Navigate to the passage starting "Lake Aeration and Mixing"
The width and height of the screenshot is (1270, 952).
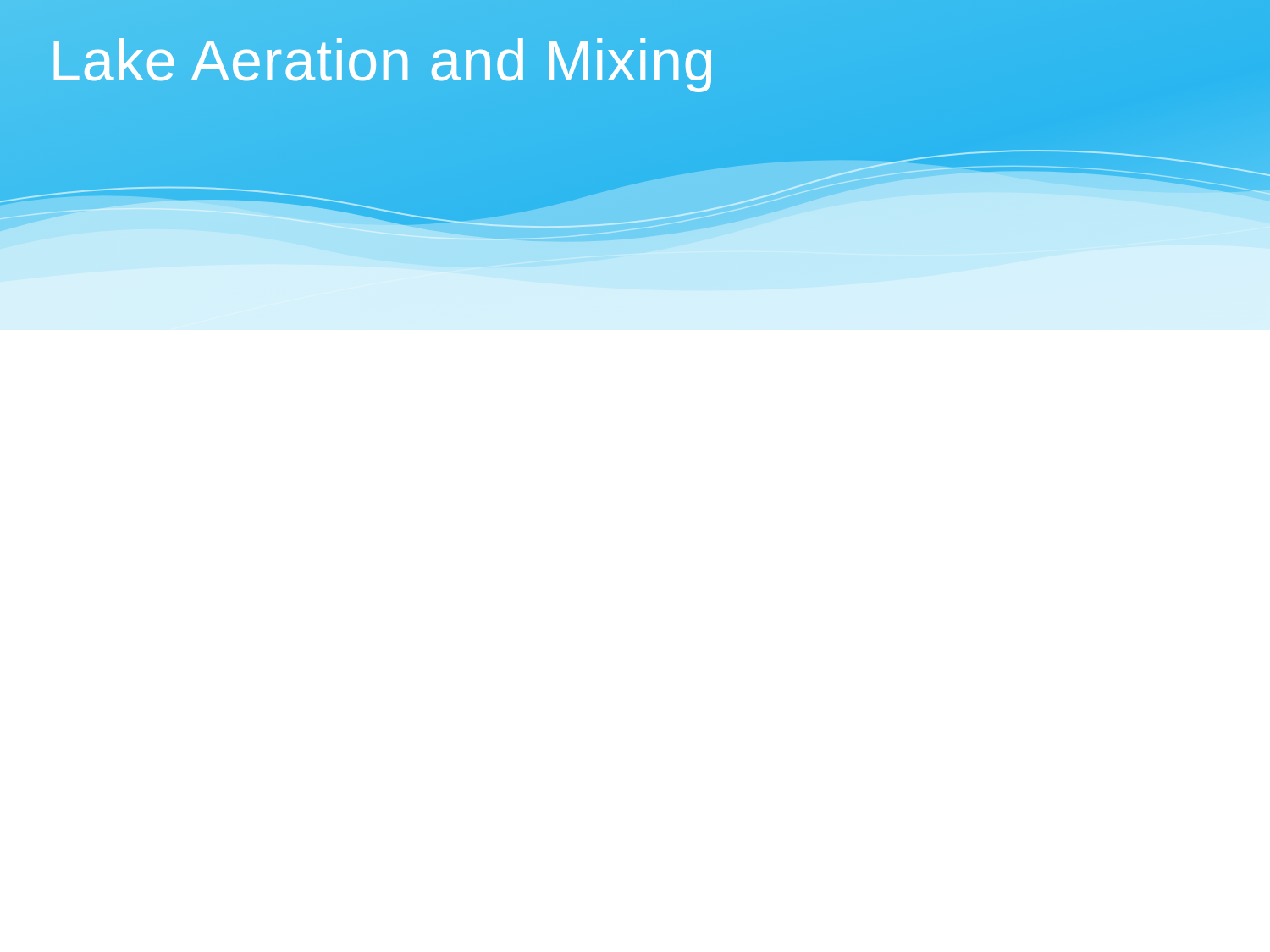click(383, 60)
